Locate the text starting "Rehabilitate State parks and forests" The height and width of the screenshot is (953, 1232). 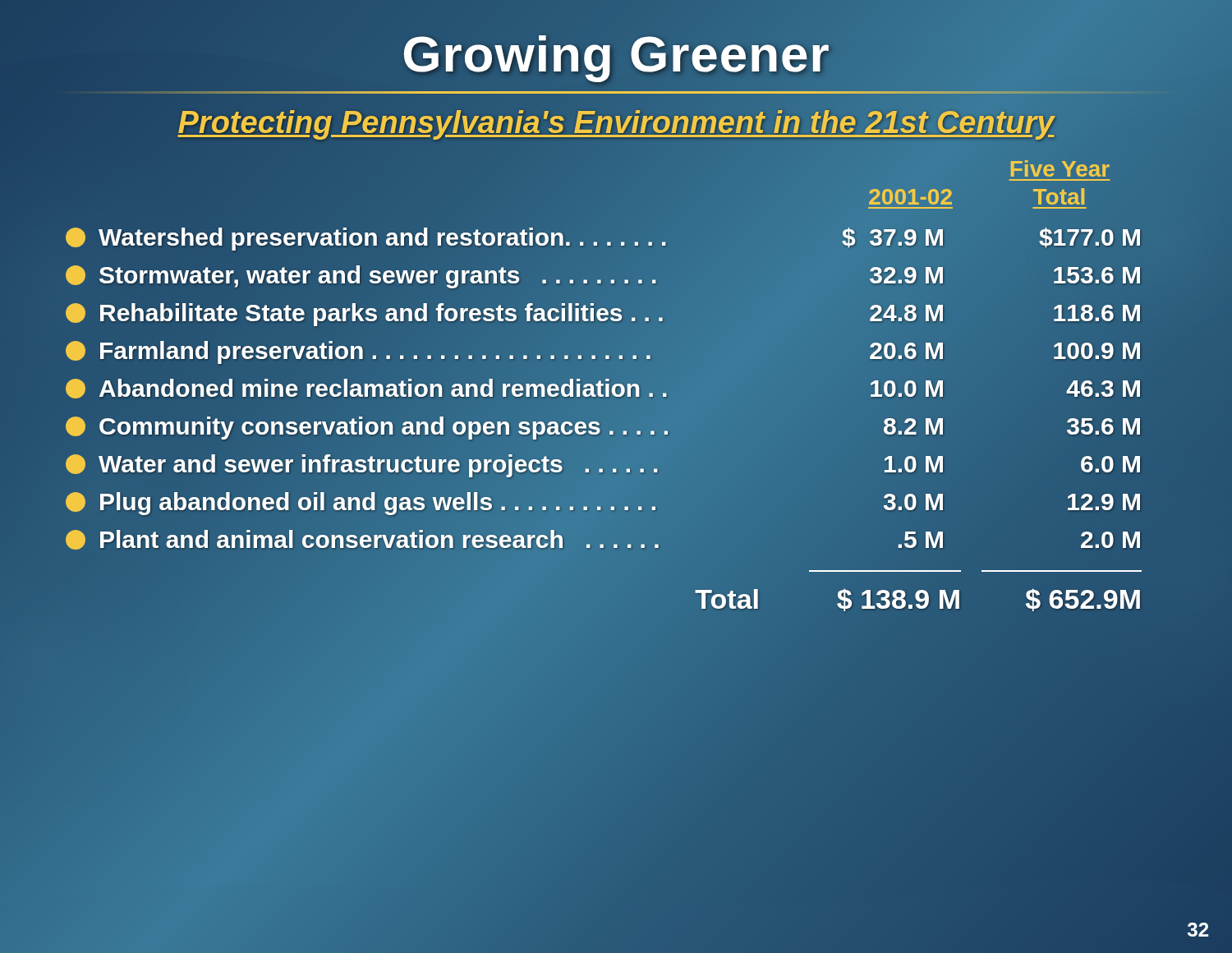[x=628, y=313]
